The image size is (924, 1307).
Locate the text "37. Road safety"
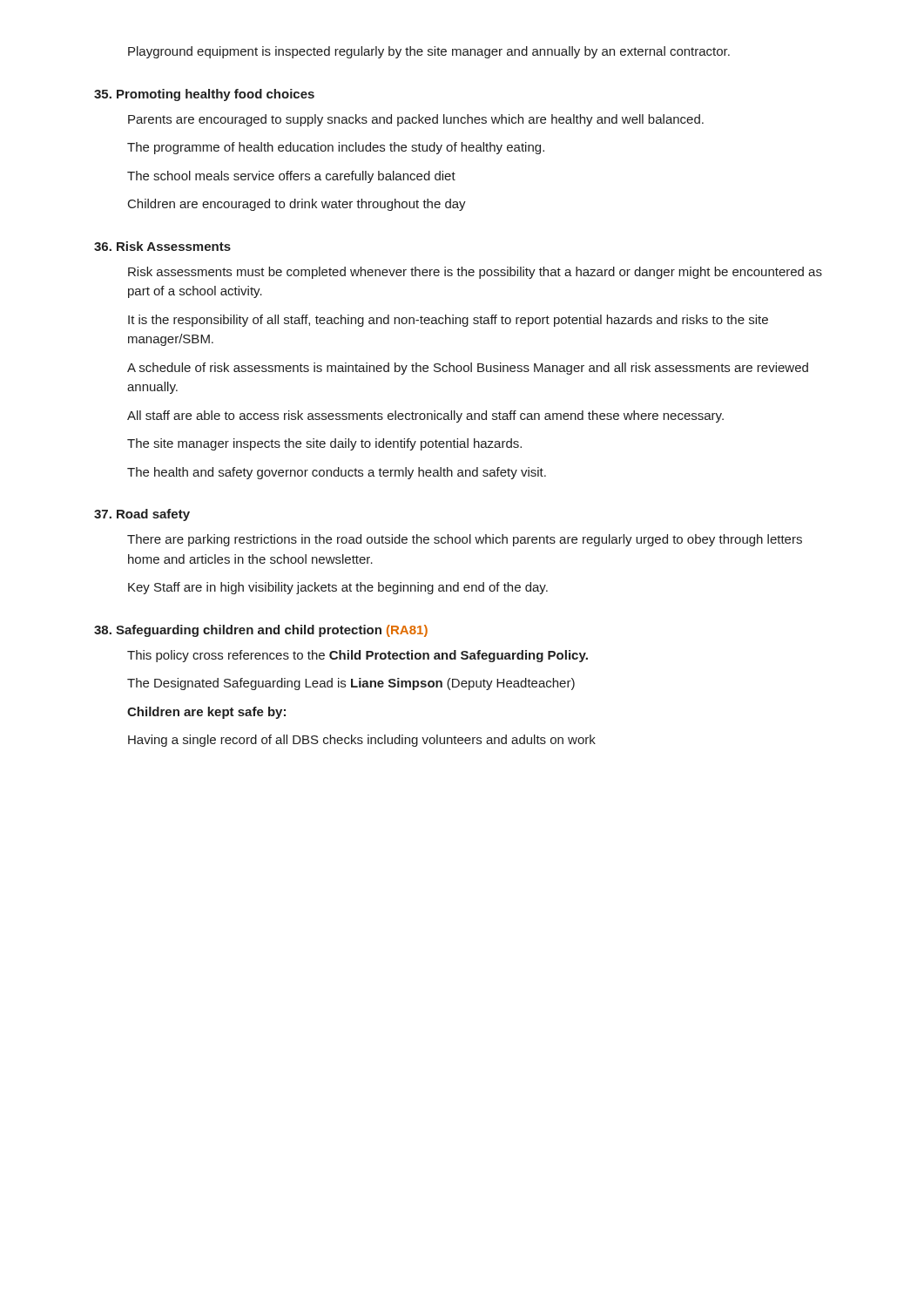click(142, 514)
